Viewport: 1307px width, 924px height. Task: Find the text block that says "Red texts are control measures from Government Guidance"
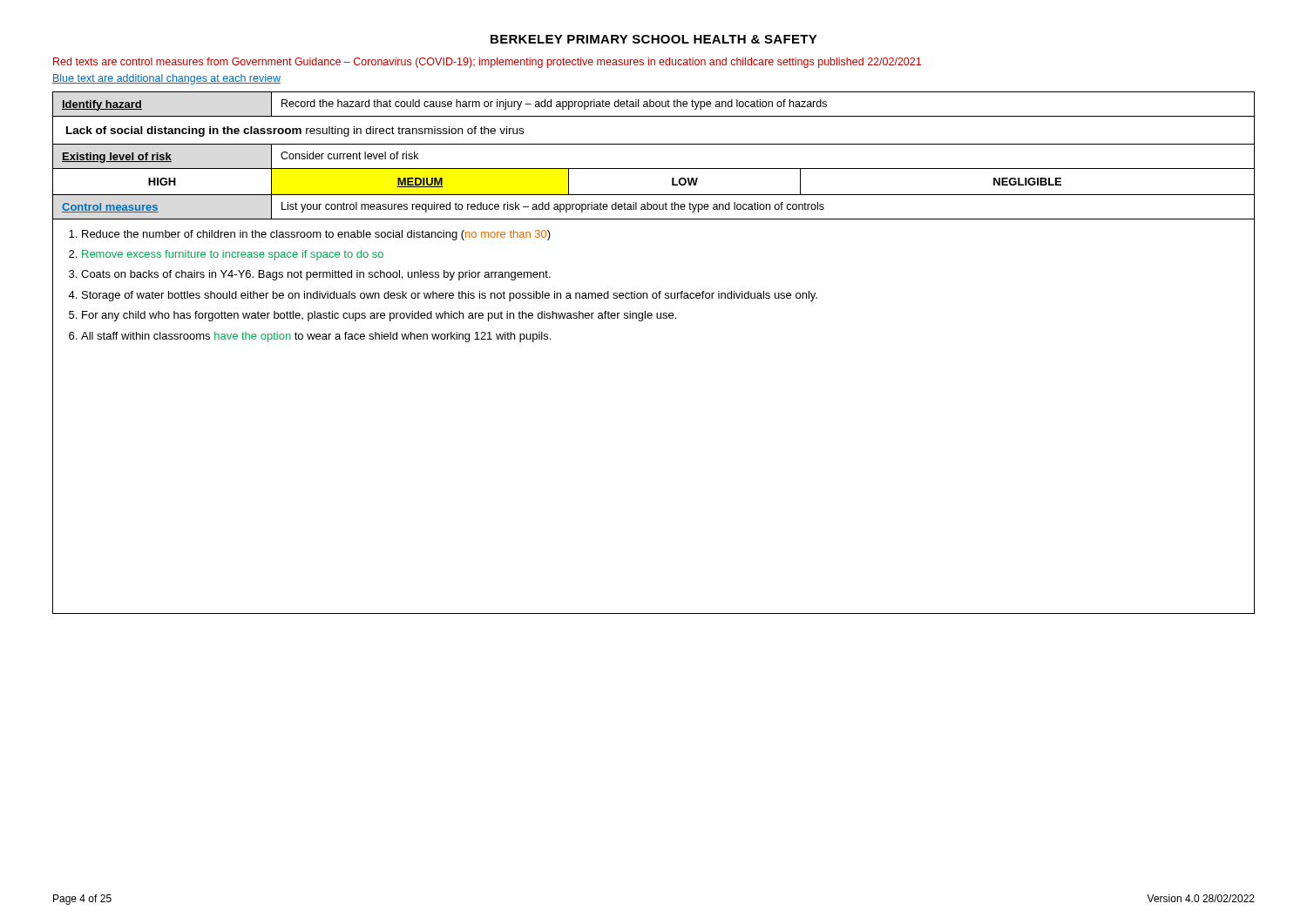tap(487, 62)
